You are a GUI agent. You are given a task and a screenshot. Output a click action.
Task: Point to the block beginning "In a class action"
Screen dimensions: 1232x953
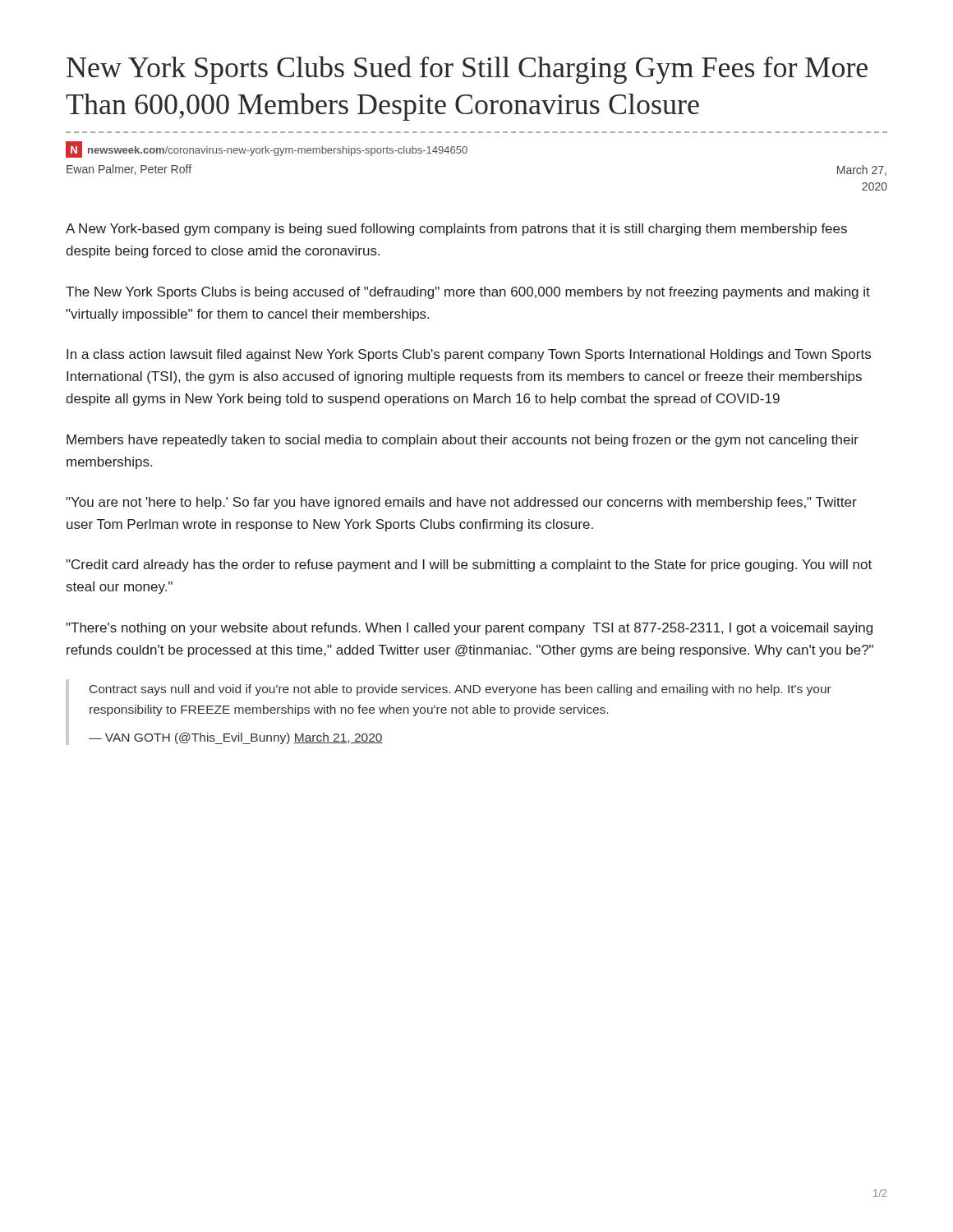(x=469, y=377)
